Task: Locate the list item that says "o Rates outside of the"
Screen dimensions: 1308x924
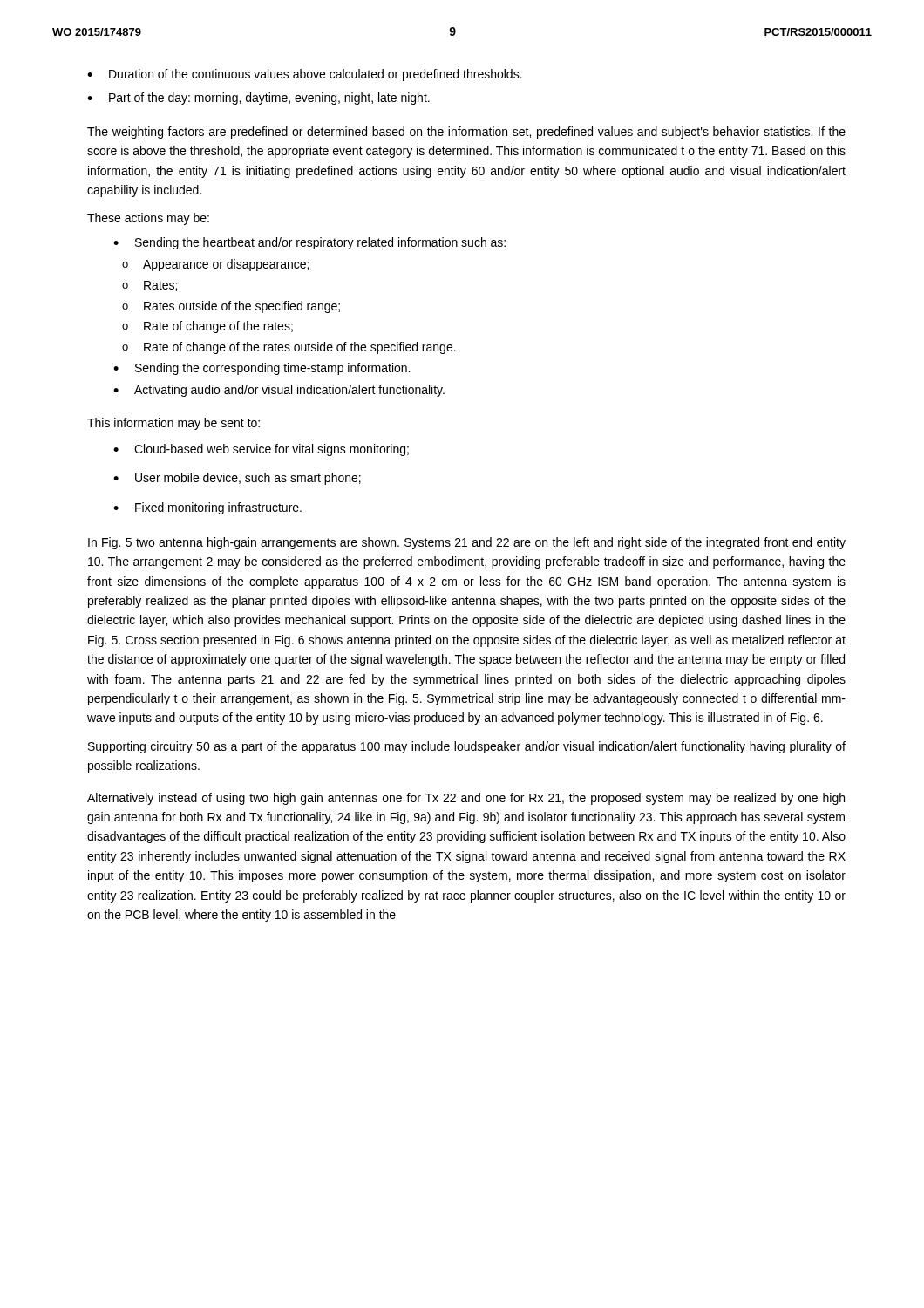Action: click(232, 306)
